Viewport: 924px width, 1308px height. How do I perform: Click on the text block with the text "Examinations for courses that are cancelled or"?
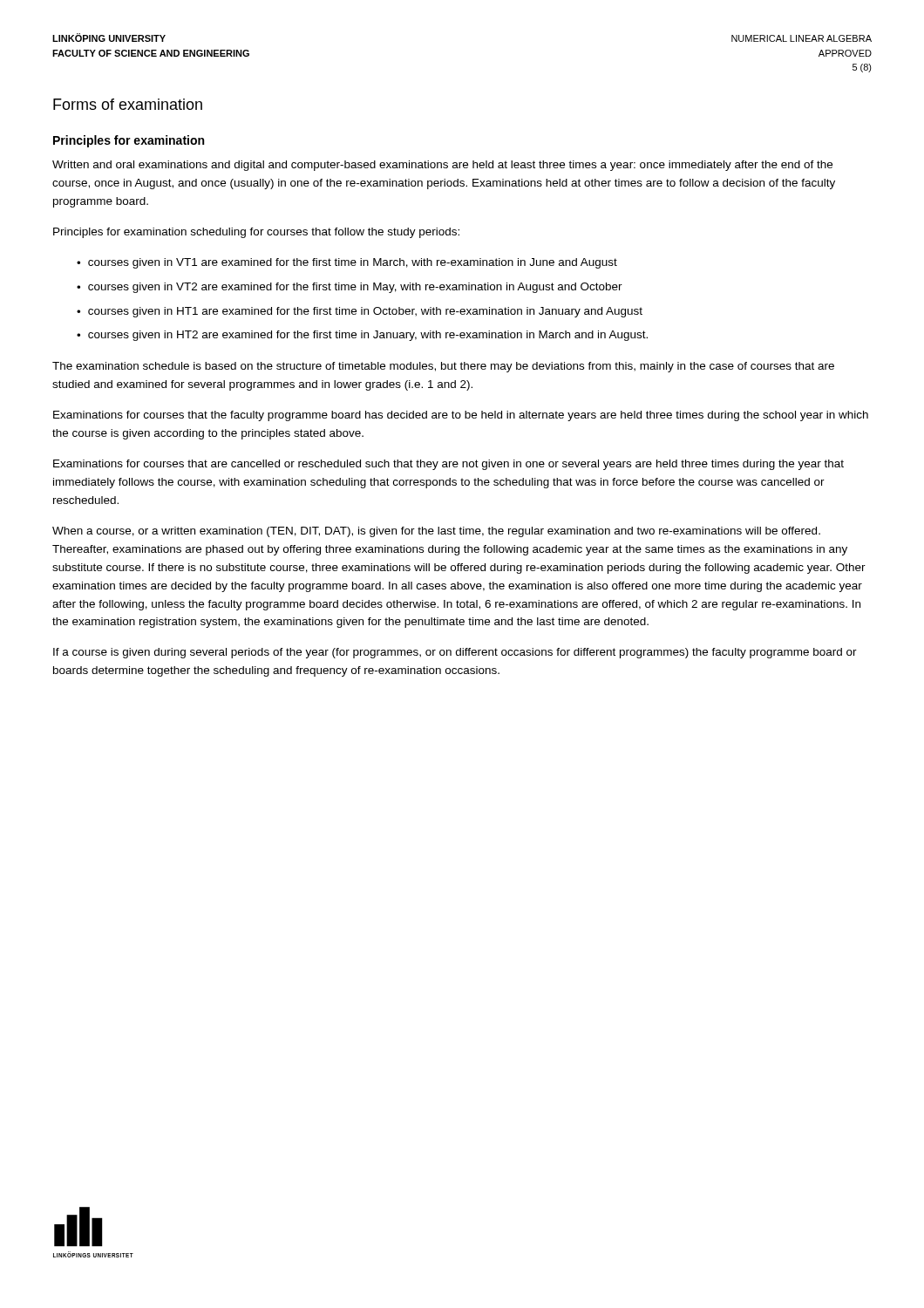(448, 482)
